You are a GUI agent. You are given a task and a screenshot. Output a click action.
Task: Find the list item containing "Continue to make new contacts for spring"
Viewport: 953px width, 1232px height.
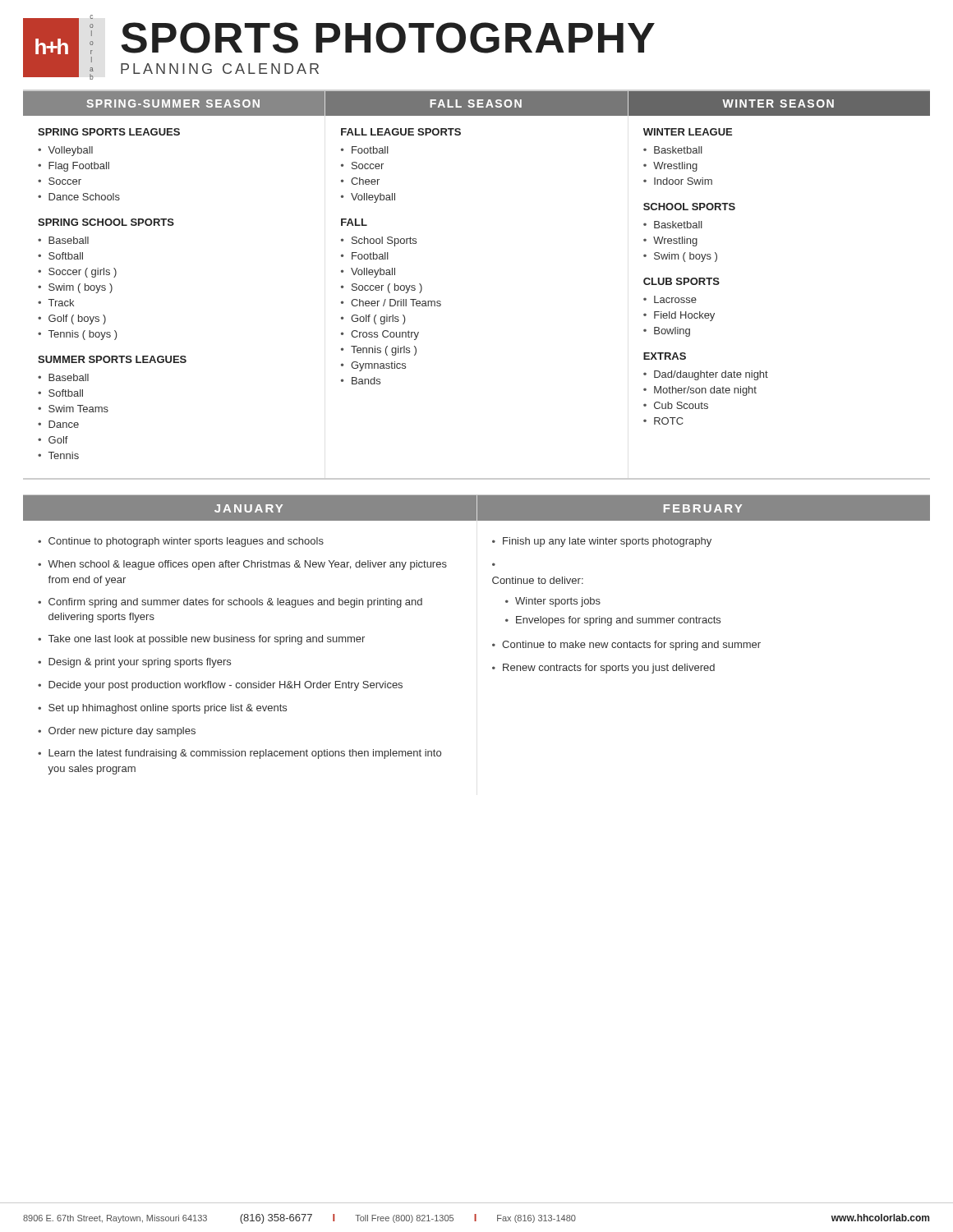tap(631, 644)
